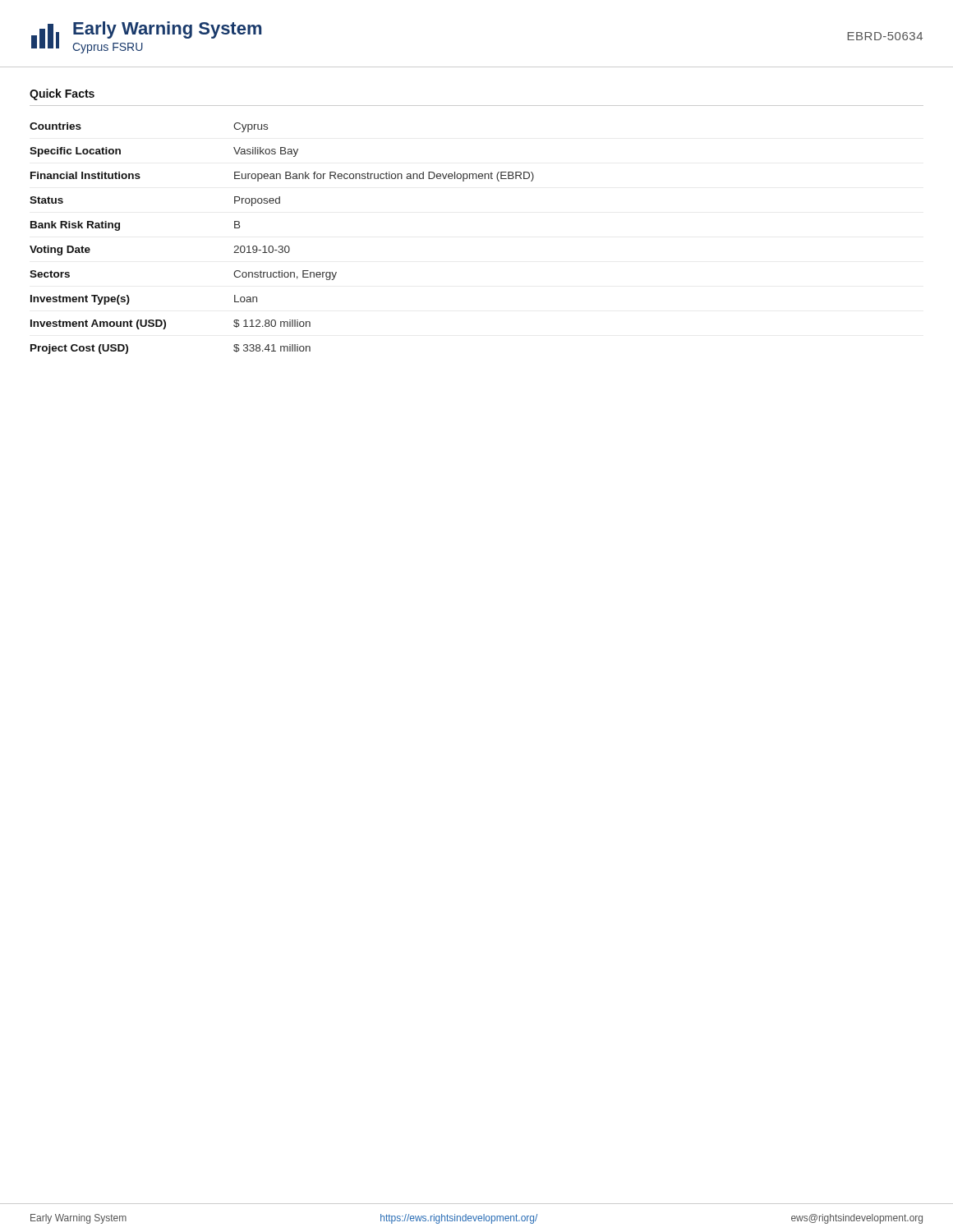Locate a table

pyautogui.click(x=476, y=237)
